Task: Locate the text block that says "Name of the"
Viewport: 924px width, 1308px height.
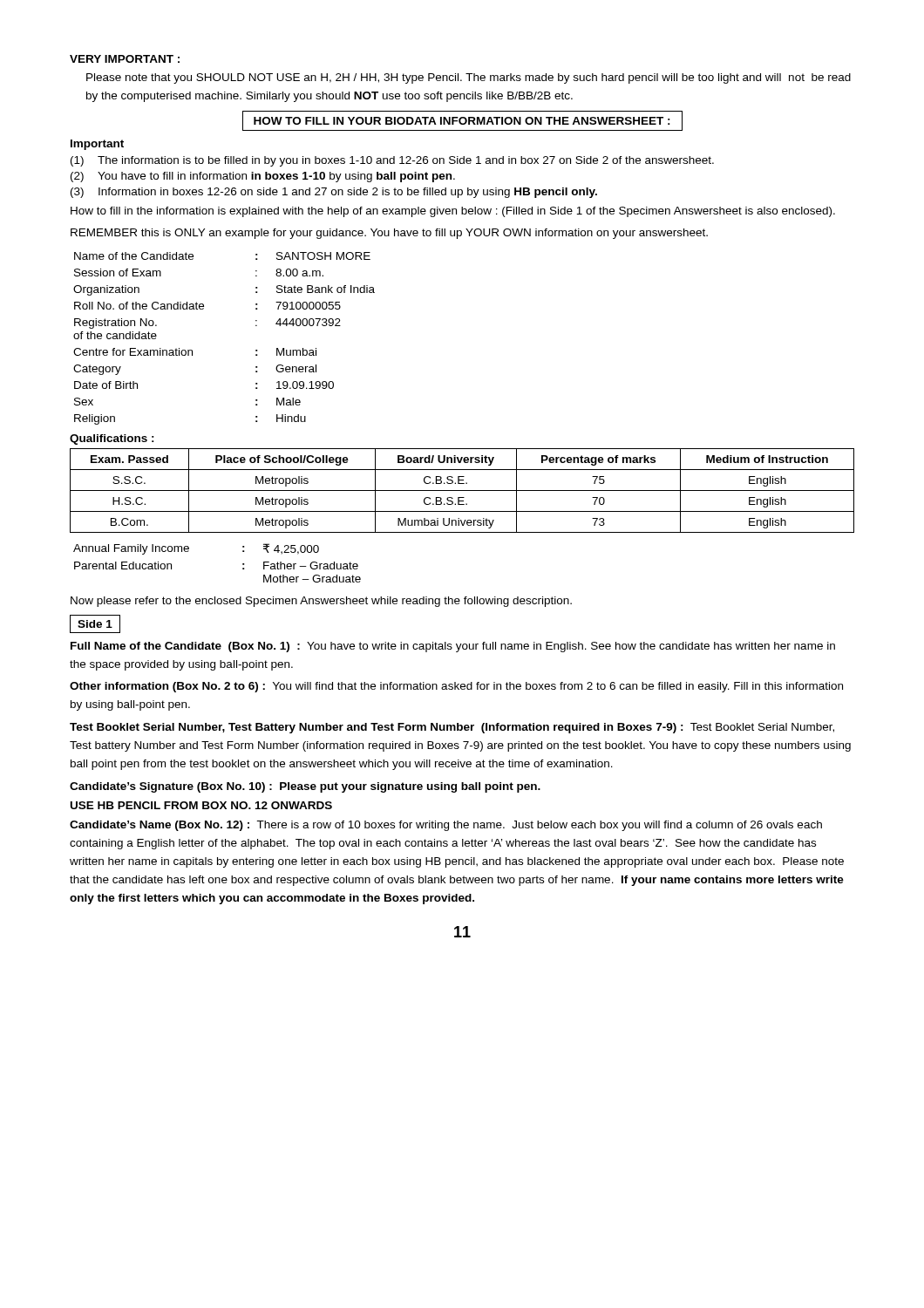Action: [134, 257]
